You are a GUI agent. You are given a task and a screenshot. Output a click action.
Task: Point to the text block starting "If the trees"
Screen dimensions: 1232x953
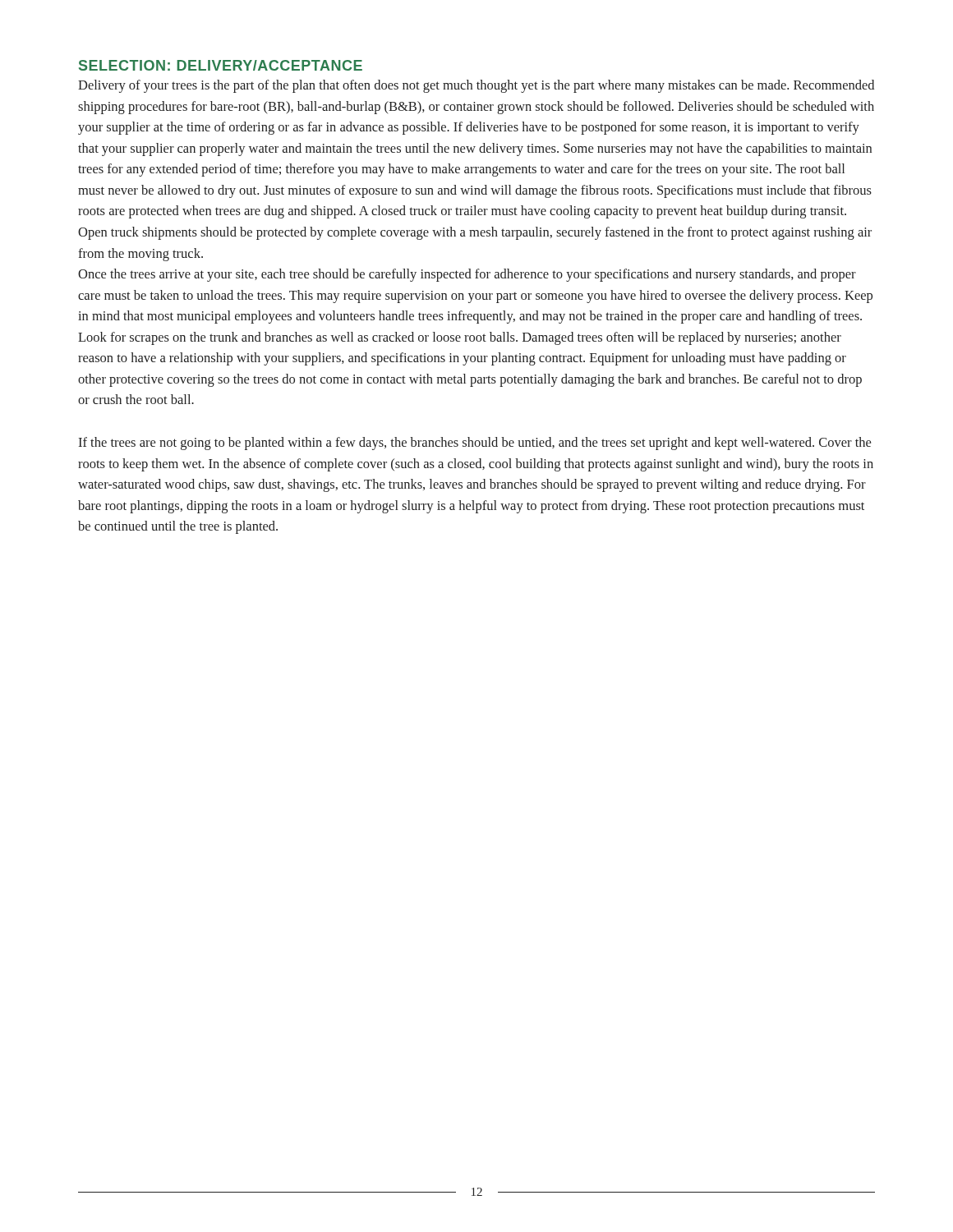(x=476, y=484)
